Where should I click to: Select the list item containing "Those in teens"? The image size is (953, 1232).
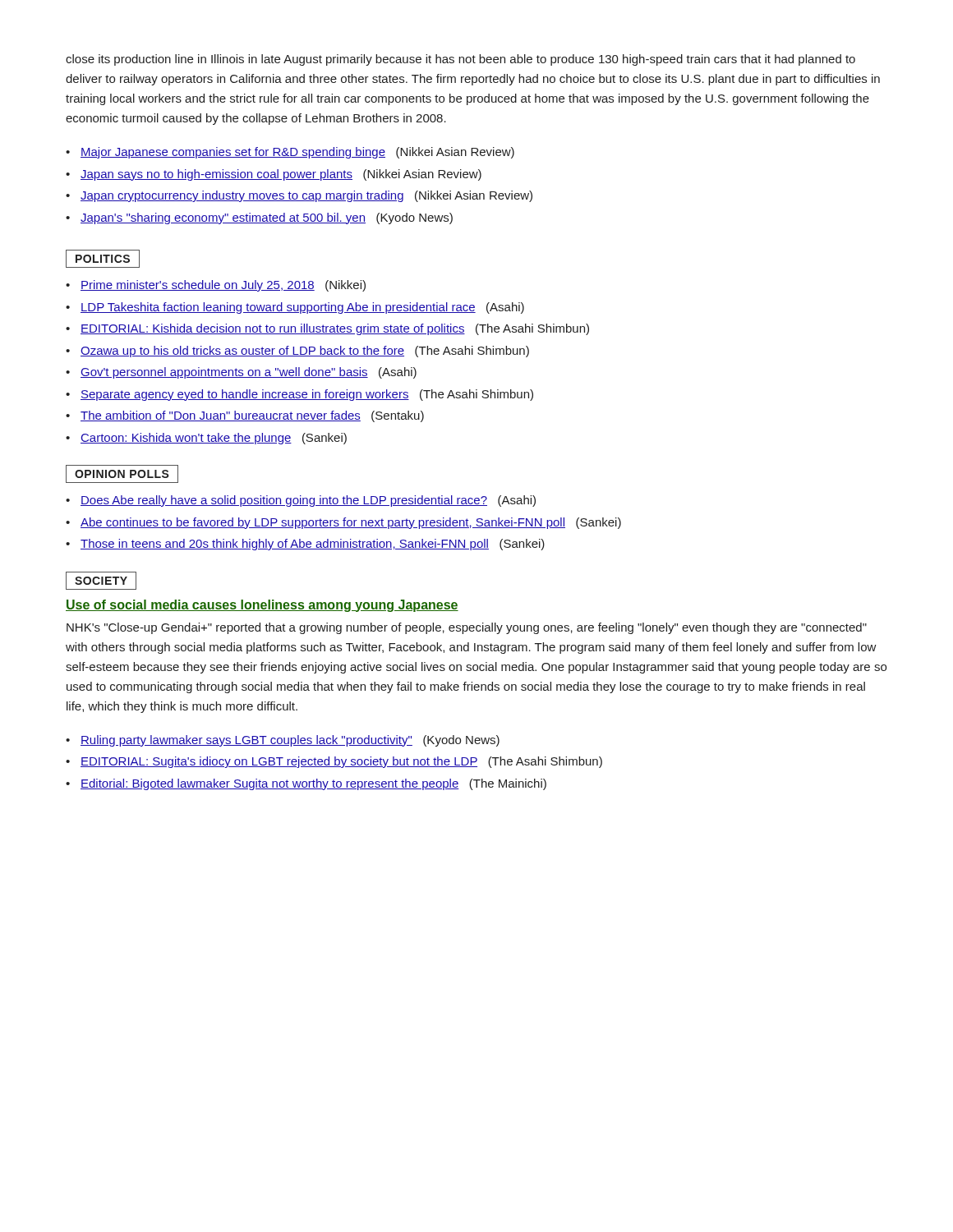[313, 543]
